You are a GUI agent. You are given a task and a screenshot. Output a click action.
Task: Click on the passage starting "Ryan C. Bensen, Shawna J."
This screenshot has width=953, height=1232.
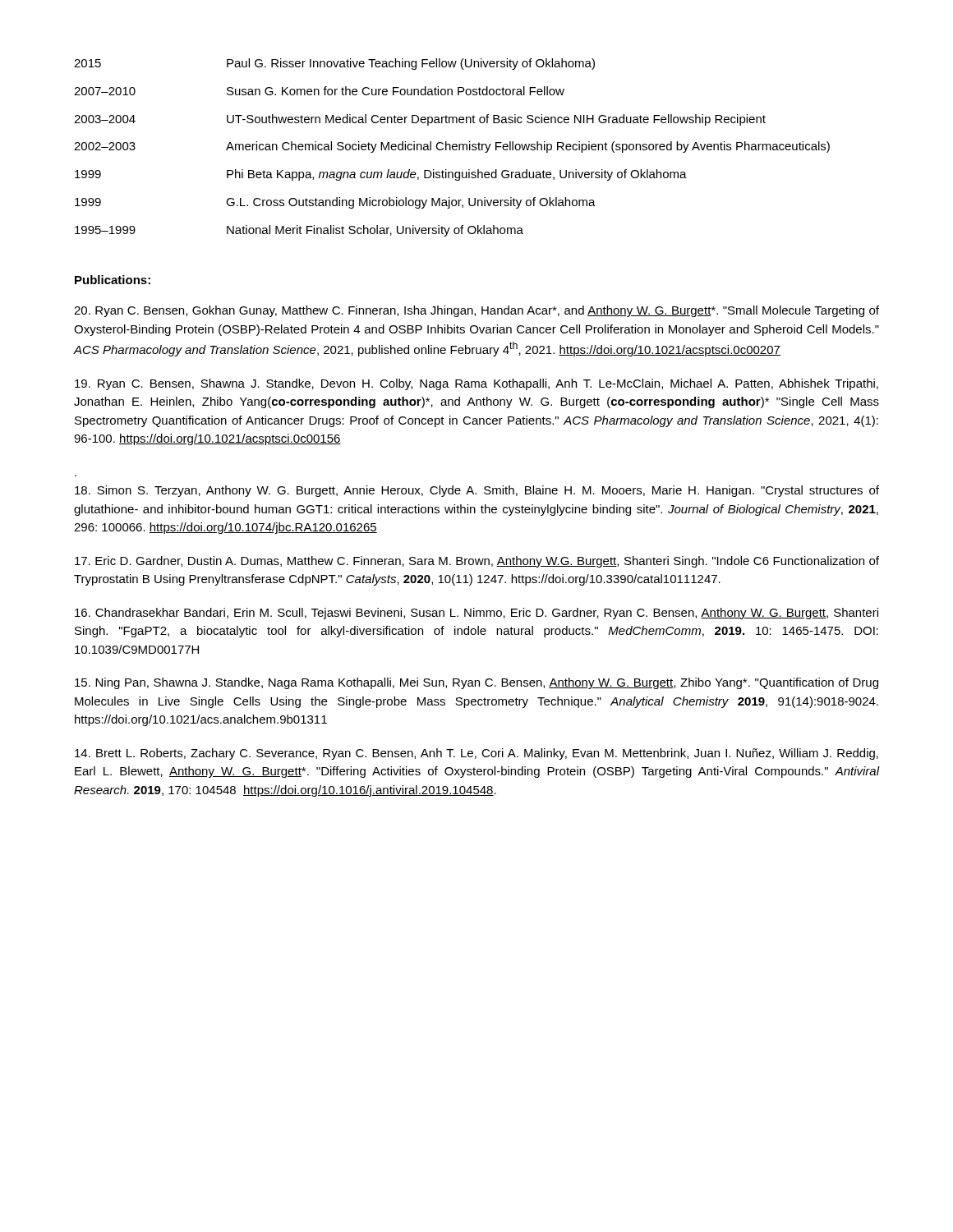point(476,411)
